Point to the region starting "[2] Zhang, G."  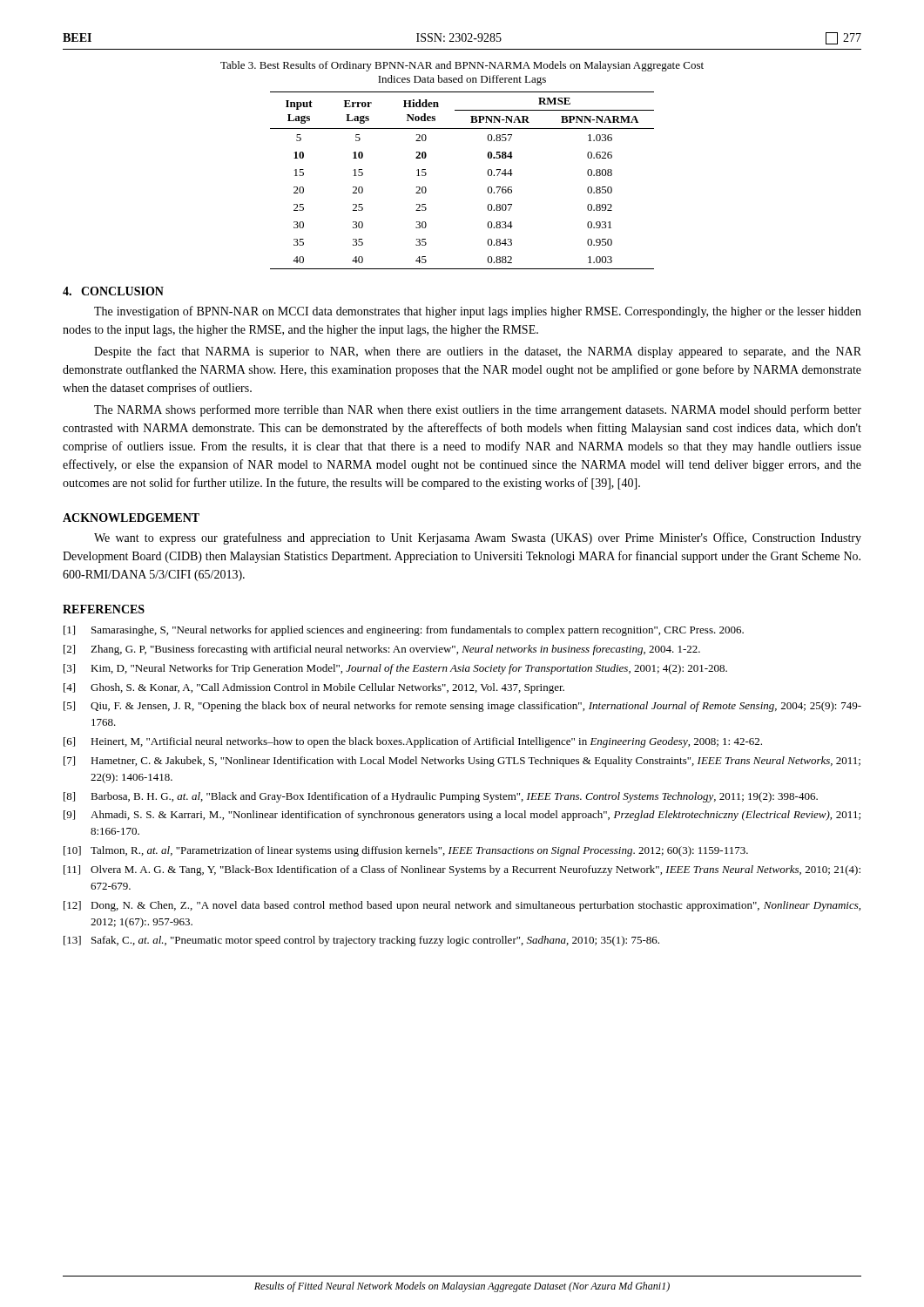[x=382, y=649]
